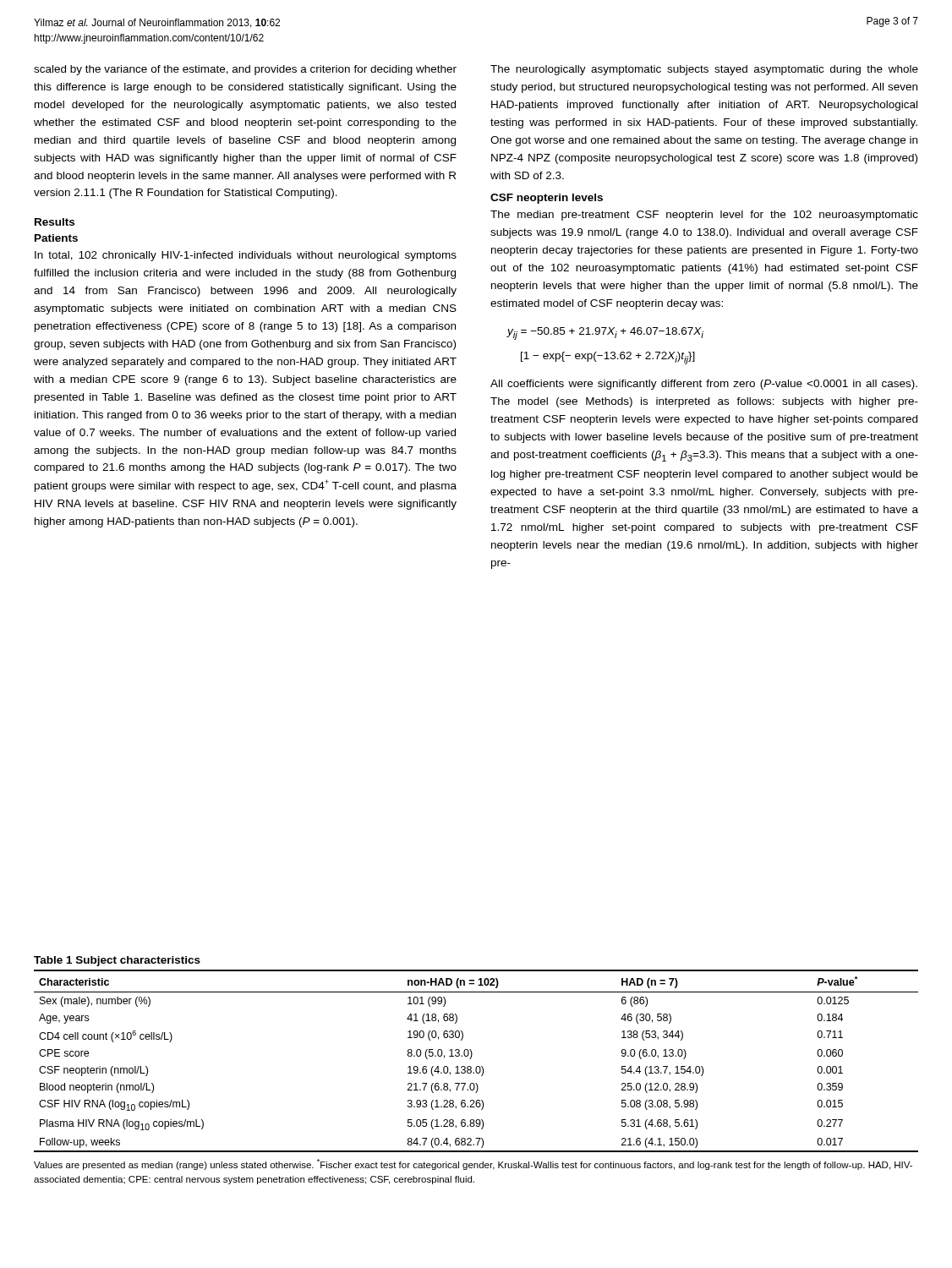
Task: Click the passage that begins "The neurologically asymptomatic subjects stayed asymptomatic"
Action: click(x=704, y=123)
